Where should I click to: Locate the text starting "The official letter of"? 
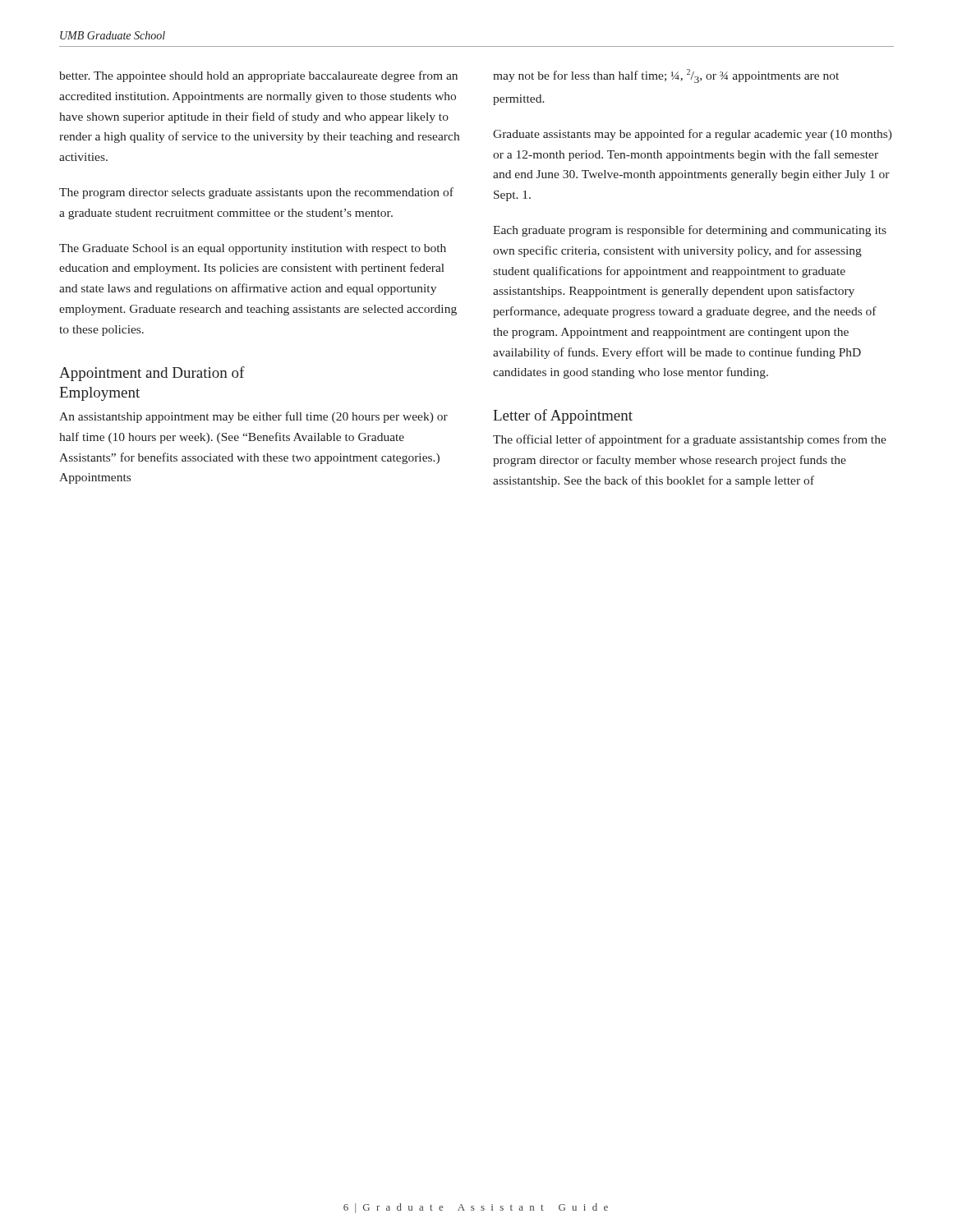click(690, 459)
